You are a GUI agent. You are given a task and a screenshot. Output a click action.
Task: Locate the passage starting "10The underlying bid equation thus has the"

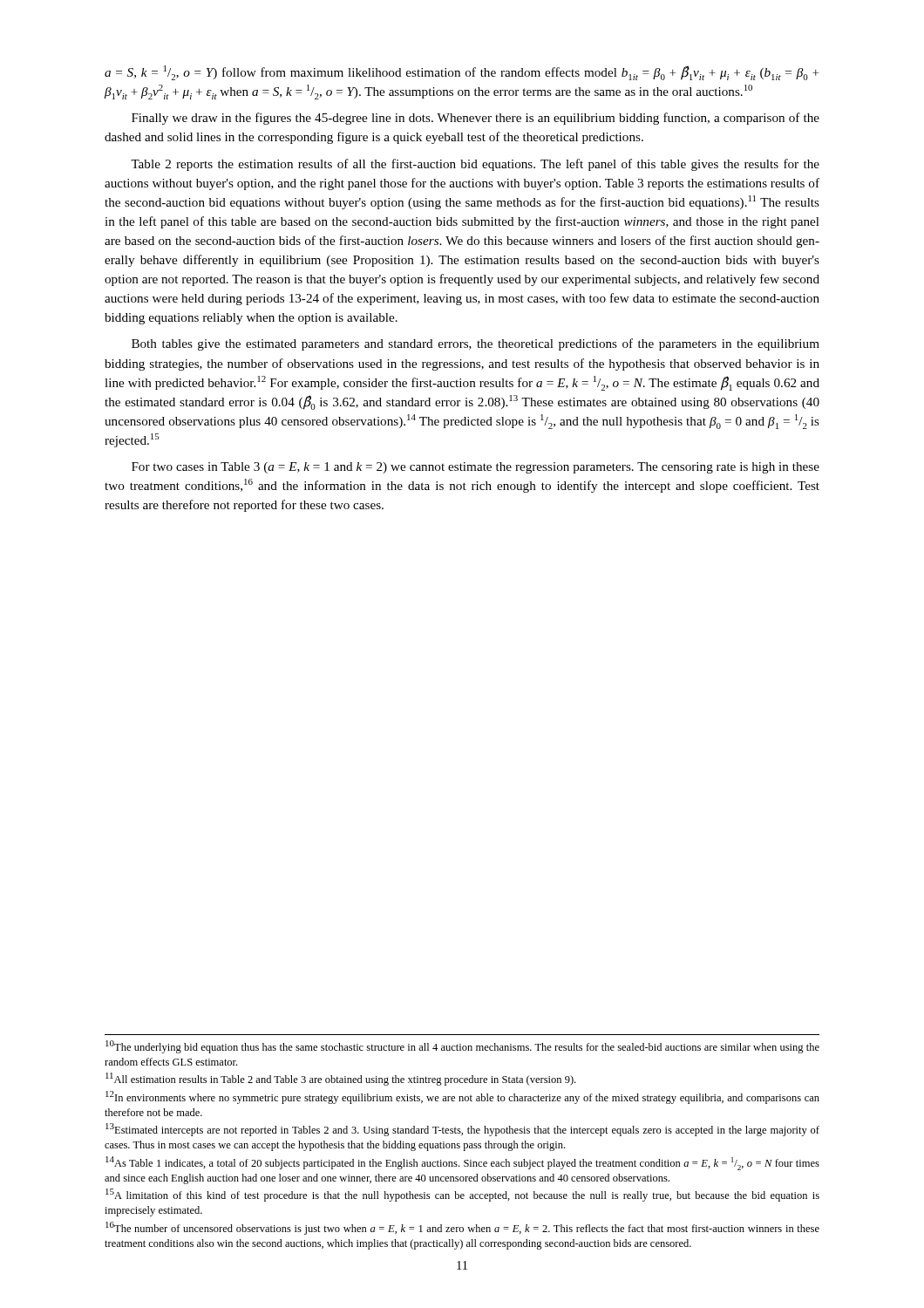462,1055
